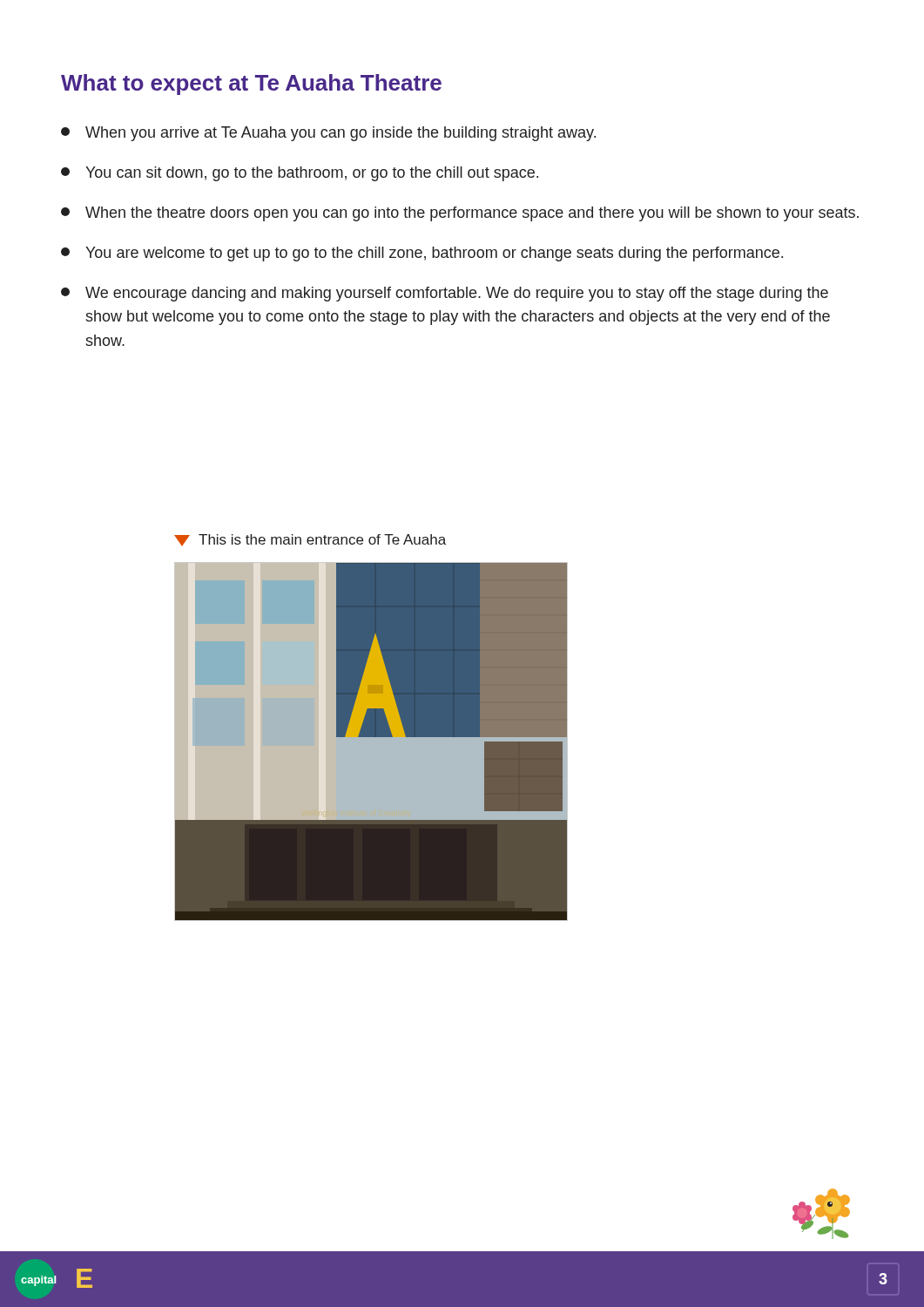Locate the text block starting "When the theatre"
The width and height of the screenshot is (924, 1307).
pos(462,213)
